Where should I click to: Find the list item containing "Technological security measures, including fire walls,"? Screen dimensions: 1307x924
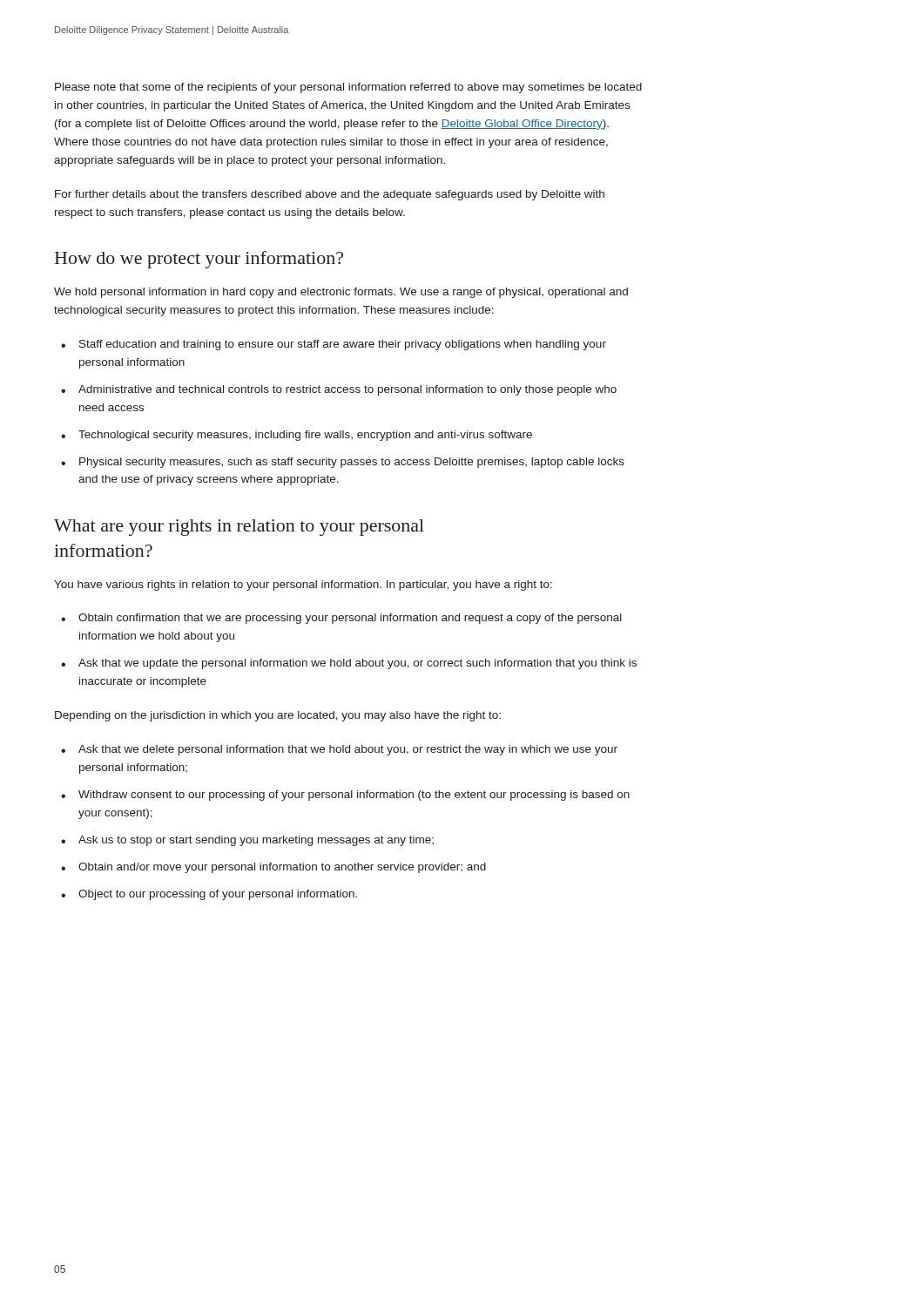pos(305,434)
